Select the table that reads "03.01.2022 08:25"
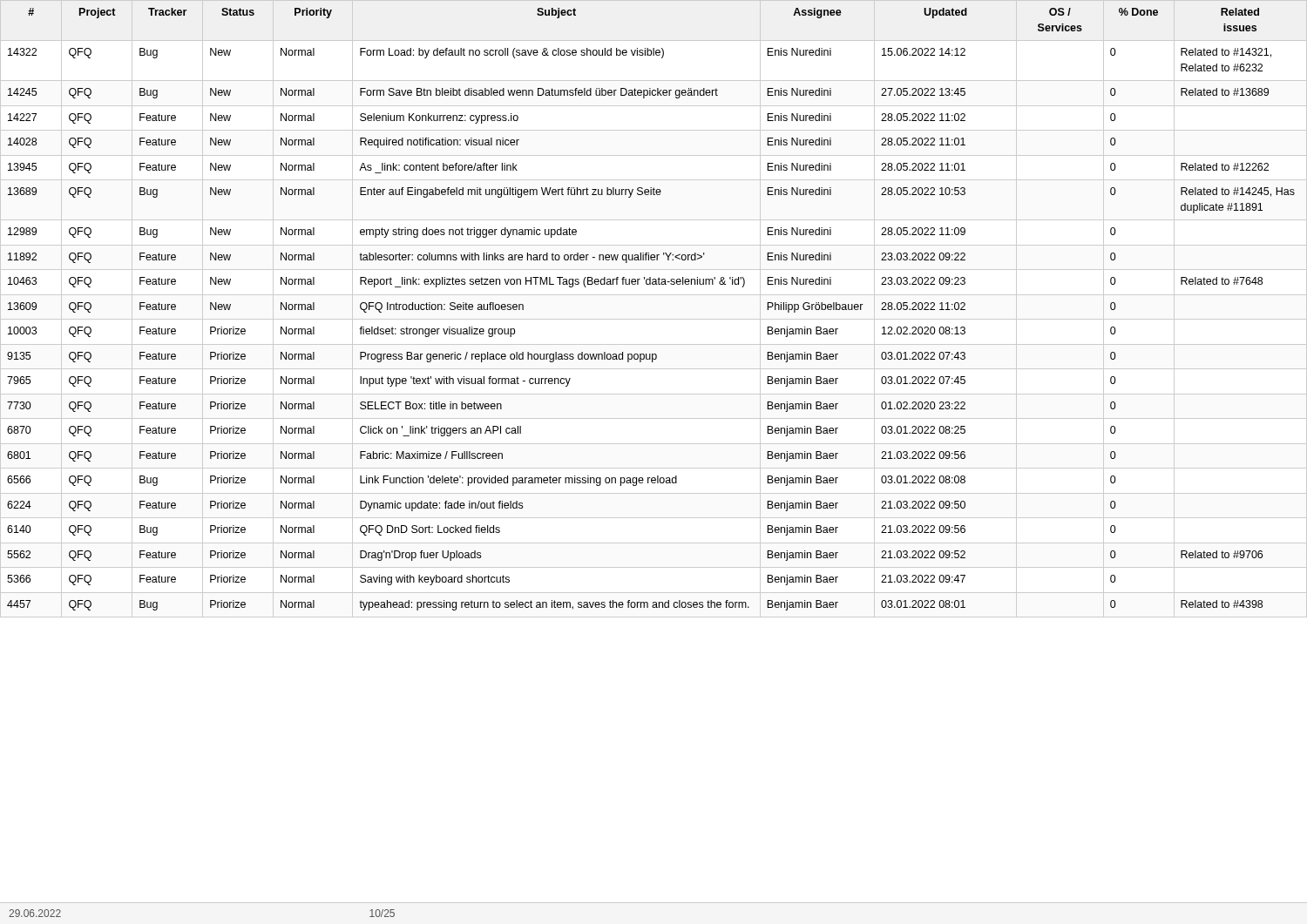This screenshot has width=1307, height=924. [654, 309]
